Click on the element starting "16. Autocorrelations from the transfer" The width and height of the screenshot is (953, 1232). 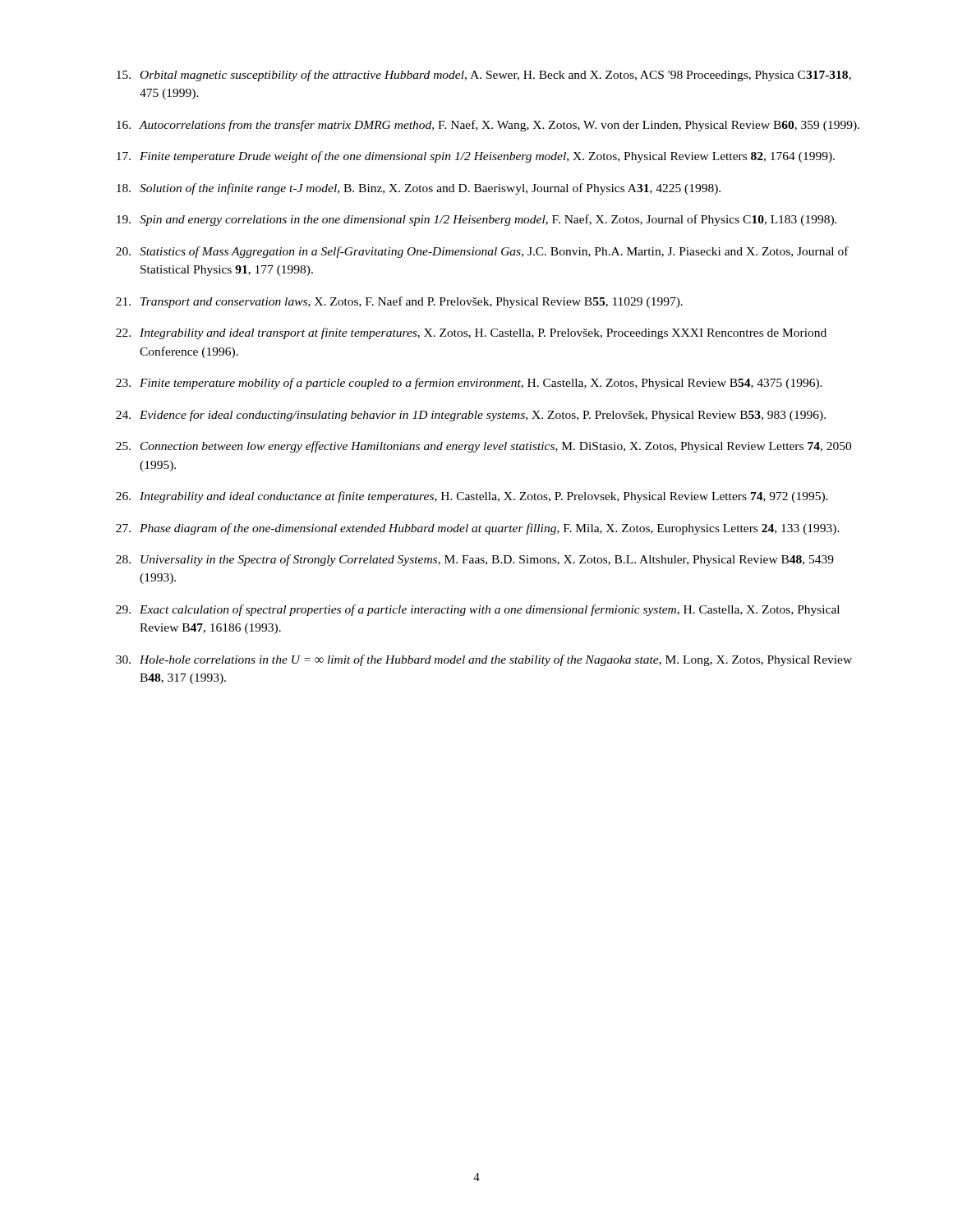pyautogui.click(x=476, y=125)
